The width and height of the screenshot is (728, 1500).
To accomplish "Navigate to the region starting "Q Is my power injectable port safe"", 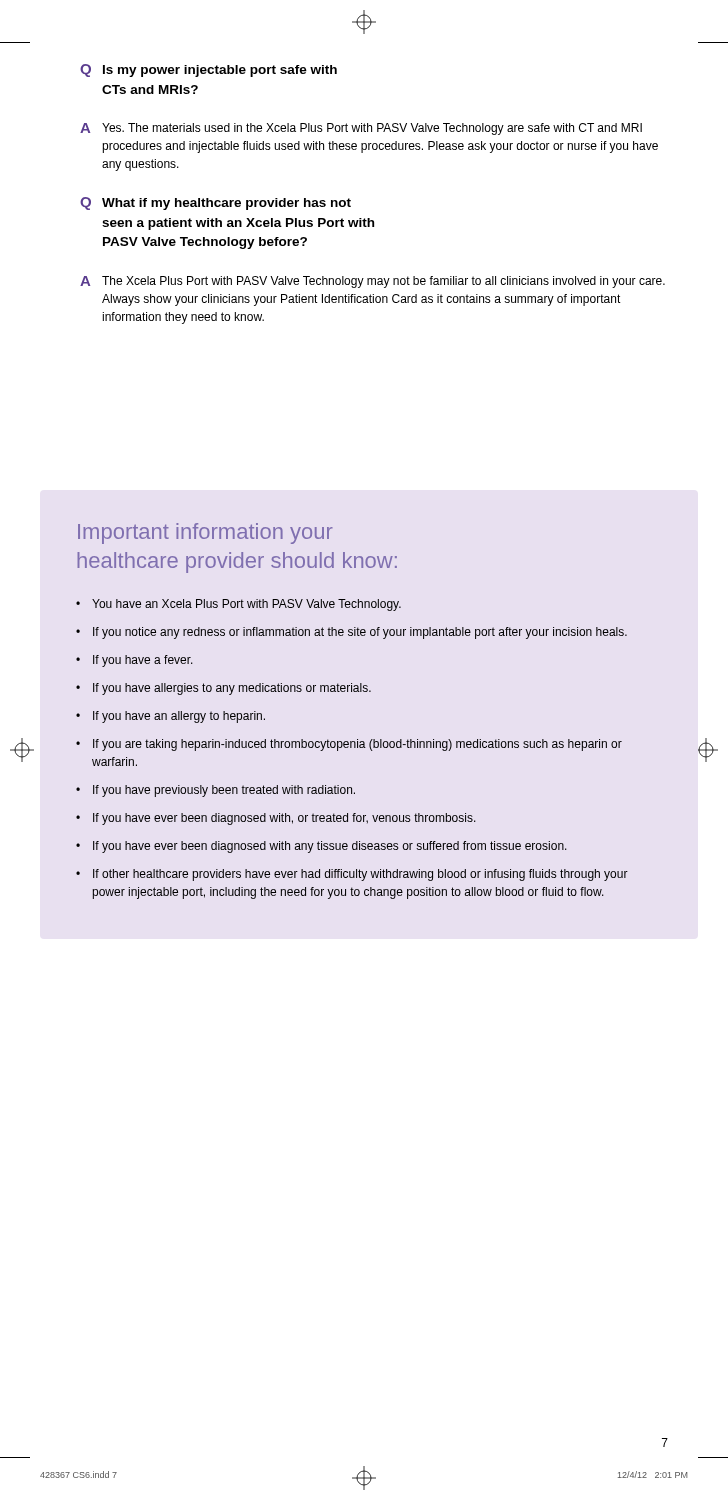I will [208, 70].
